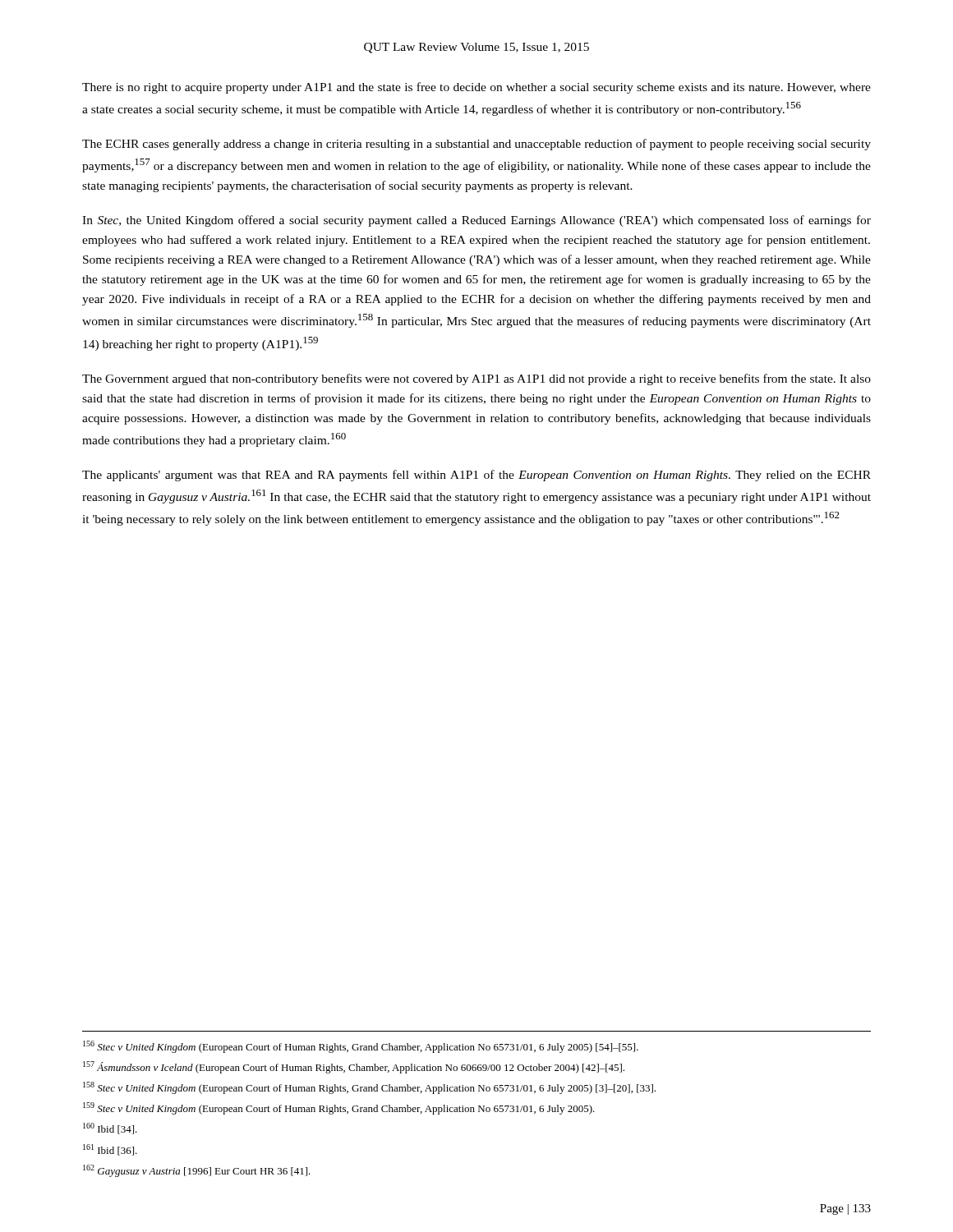Where does it say "160 Ibid [34]."?
The width and height of the screenshot is (953, 1232).
[110, 1129]
